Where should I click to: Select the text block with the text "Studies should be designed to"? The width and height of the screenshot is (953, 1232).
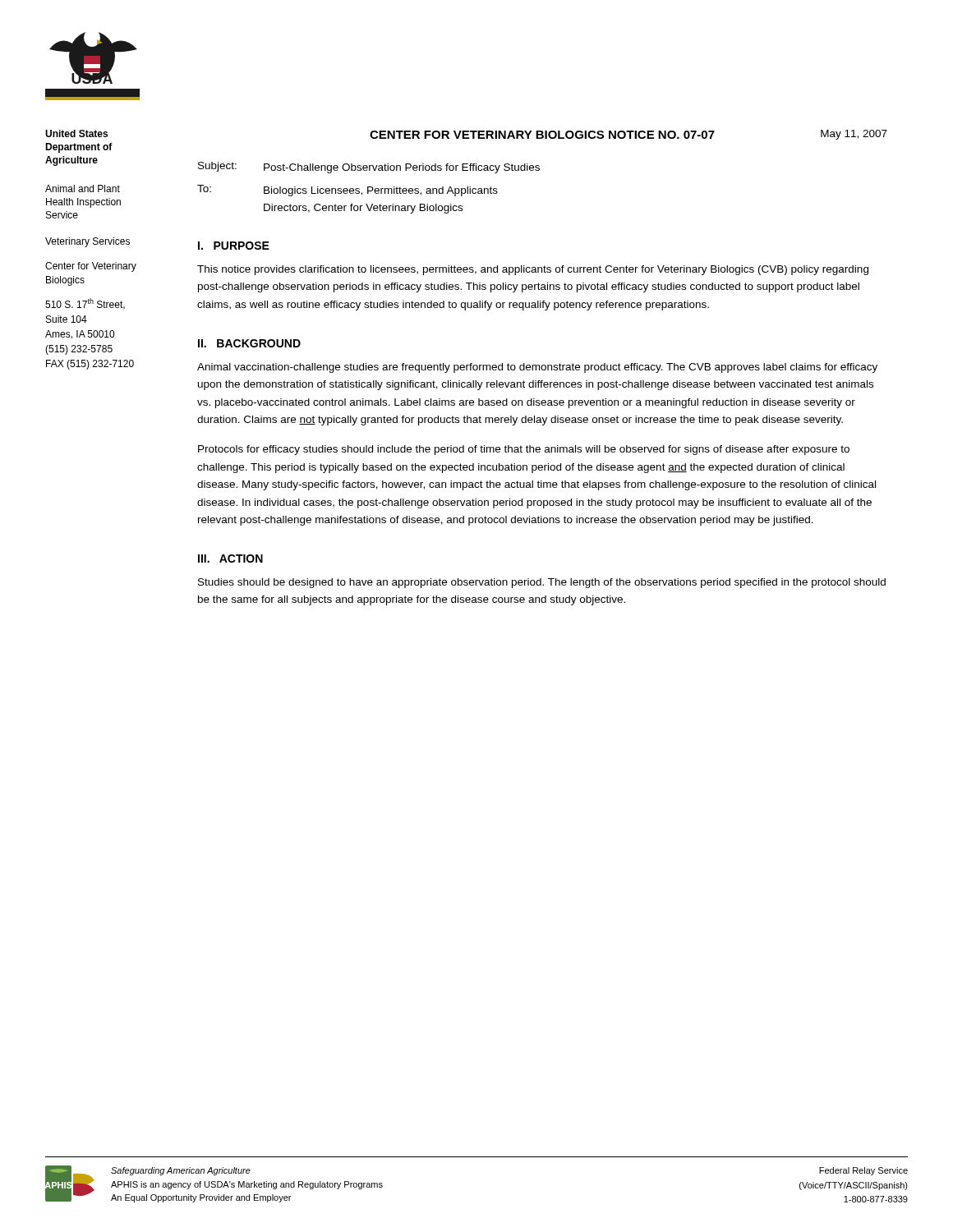[x=542, y=591]
